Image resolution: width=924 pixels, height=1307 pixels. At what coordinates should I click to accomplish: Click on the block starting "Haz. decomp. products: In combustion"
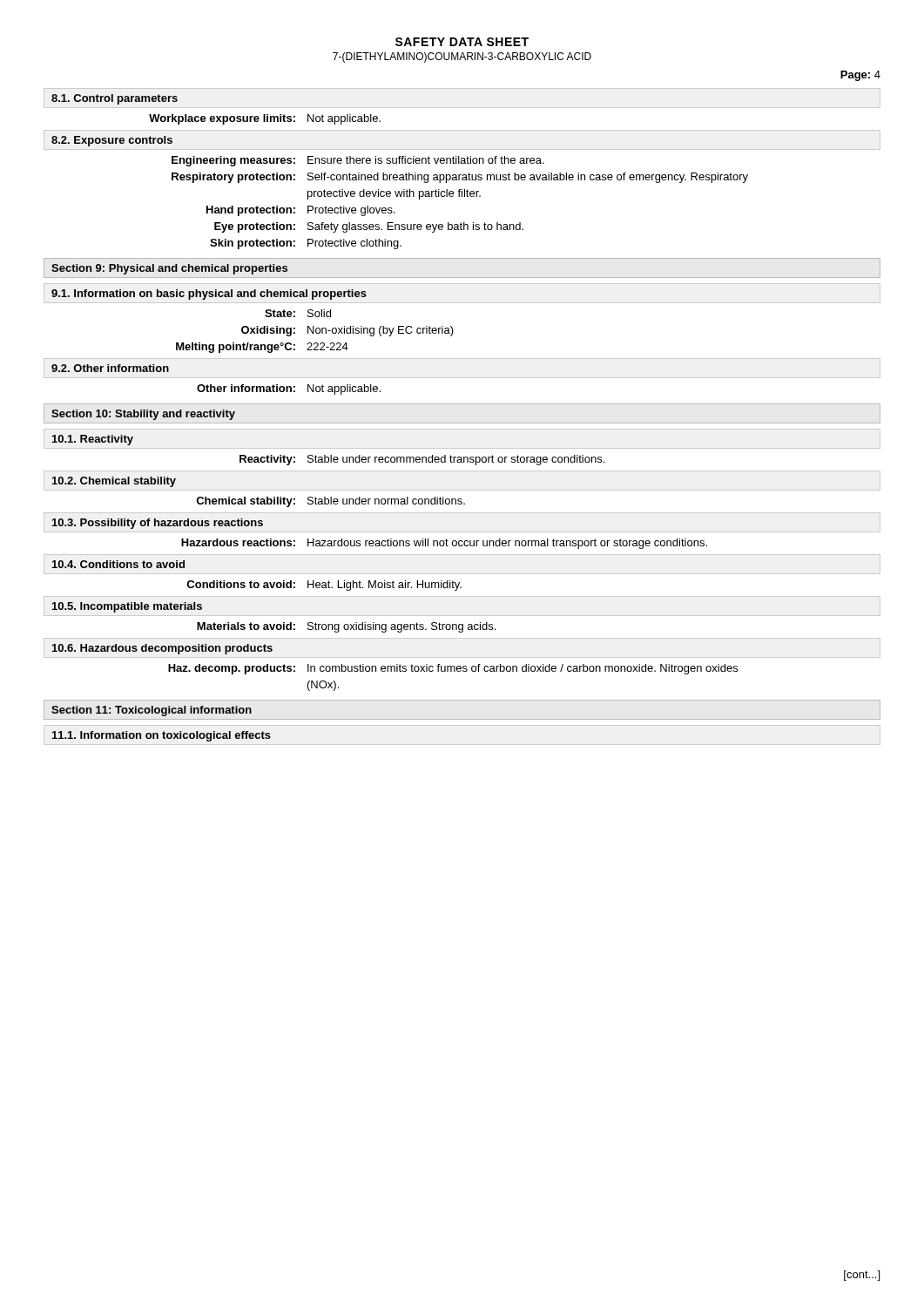pyautogui.click(x=488, y=668)
